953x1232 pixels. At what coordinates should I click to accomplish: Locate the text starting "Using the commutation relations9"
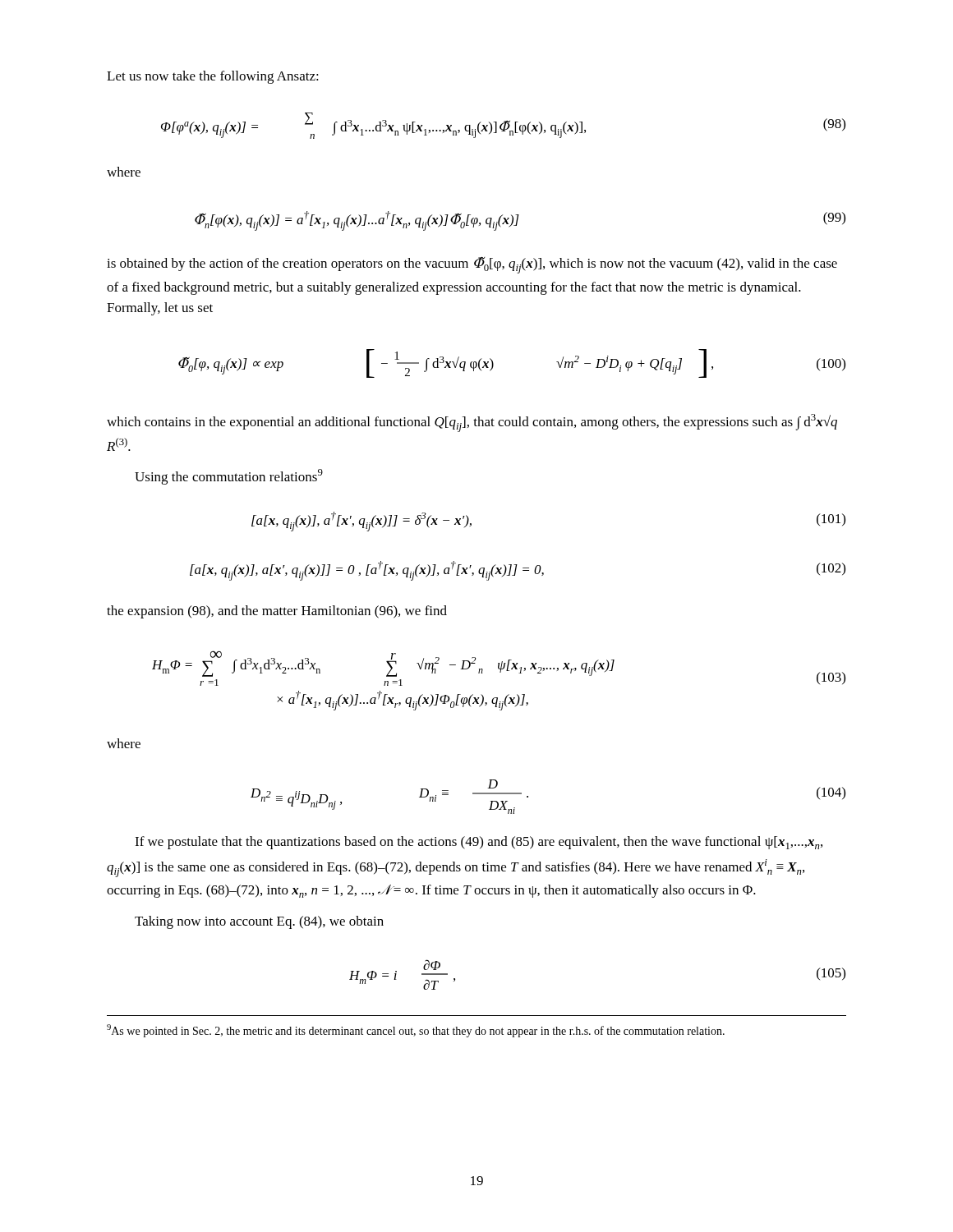click(x=229, y=475)
